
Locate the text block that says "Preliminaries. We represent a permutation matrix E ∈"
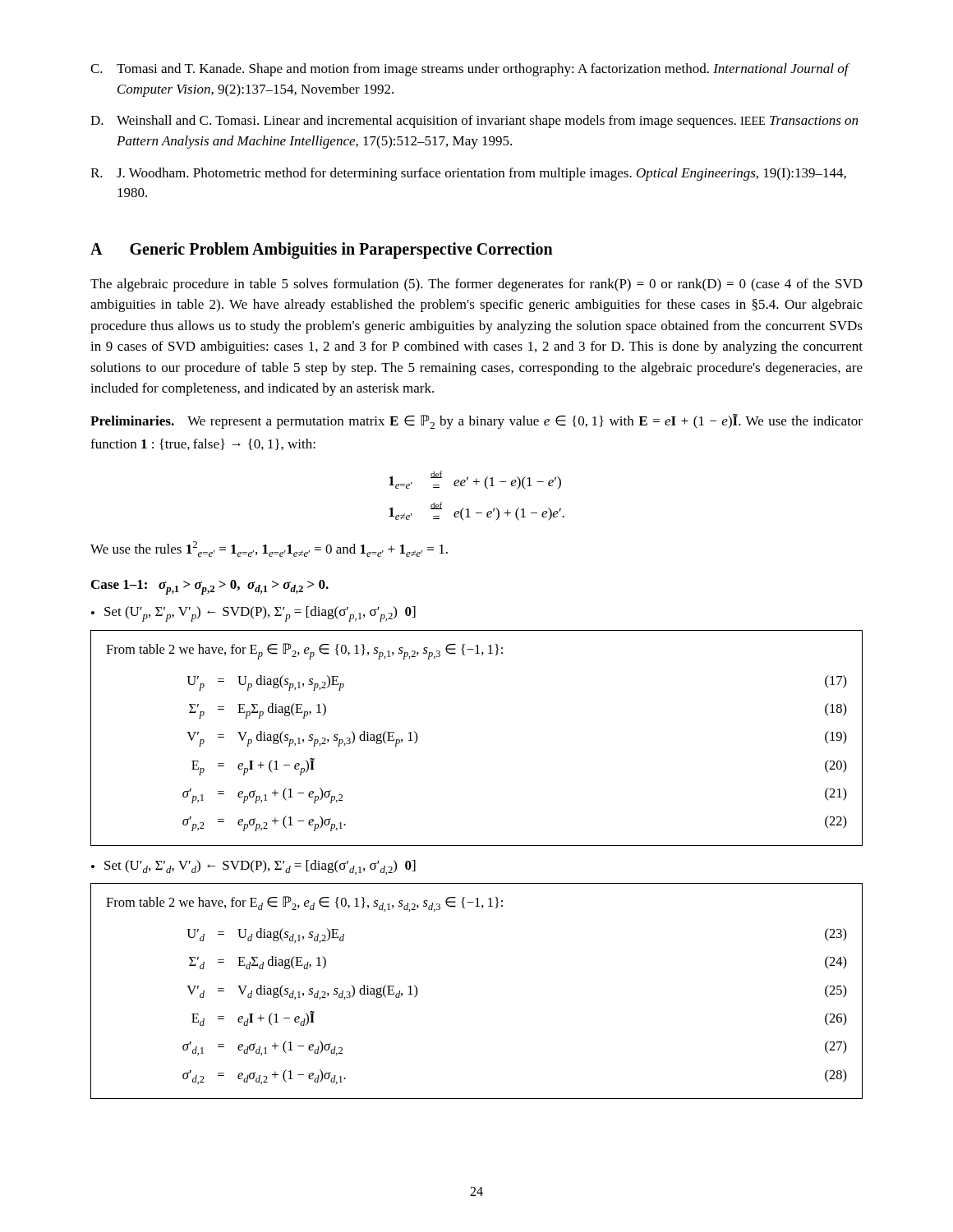[476, 432]
